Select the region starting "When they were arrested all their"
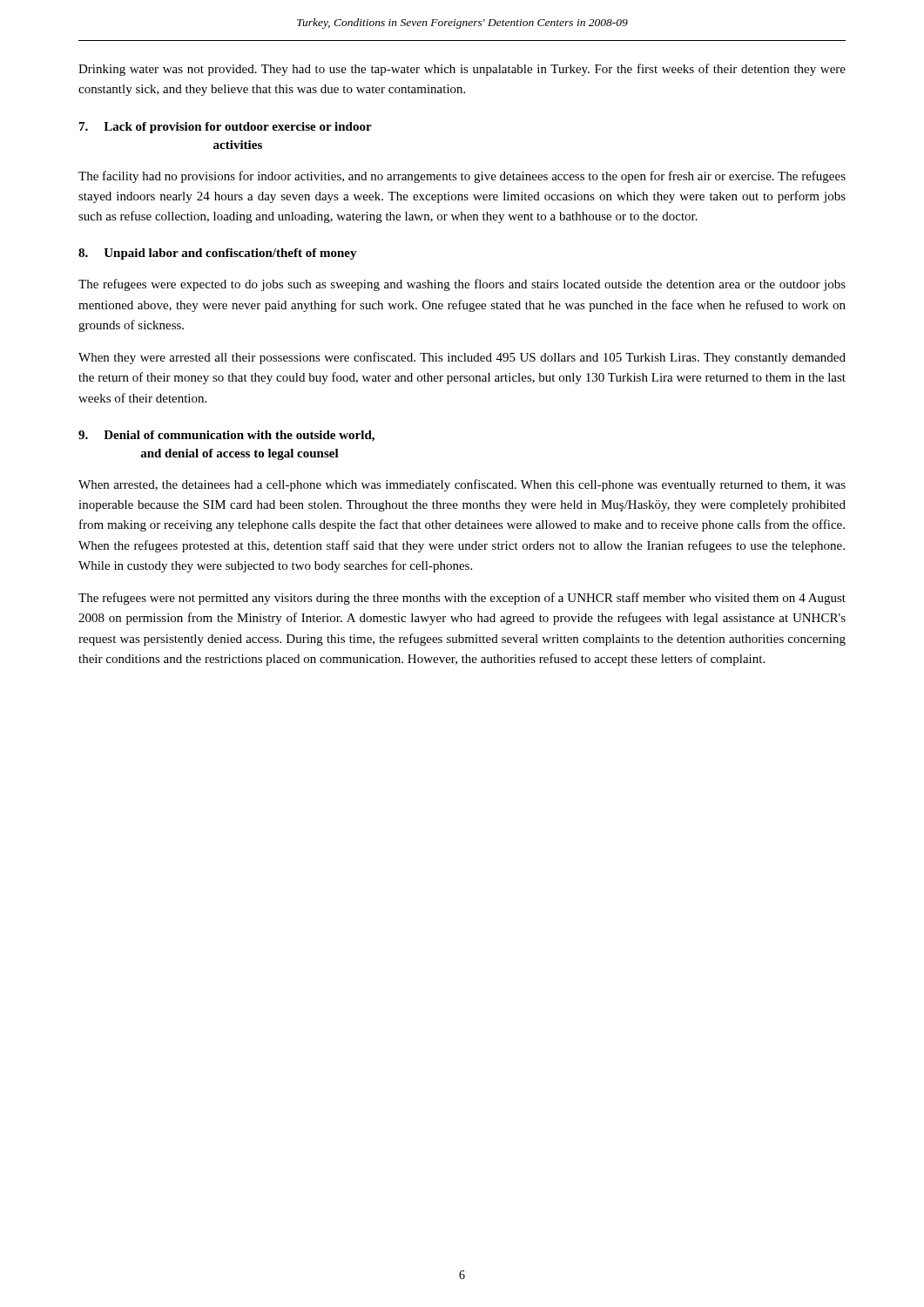 click(462, 378)
